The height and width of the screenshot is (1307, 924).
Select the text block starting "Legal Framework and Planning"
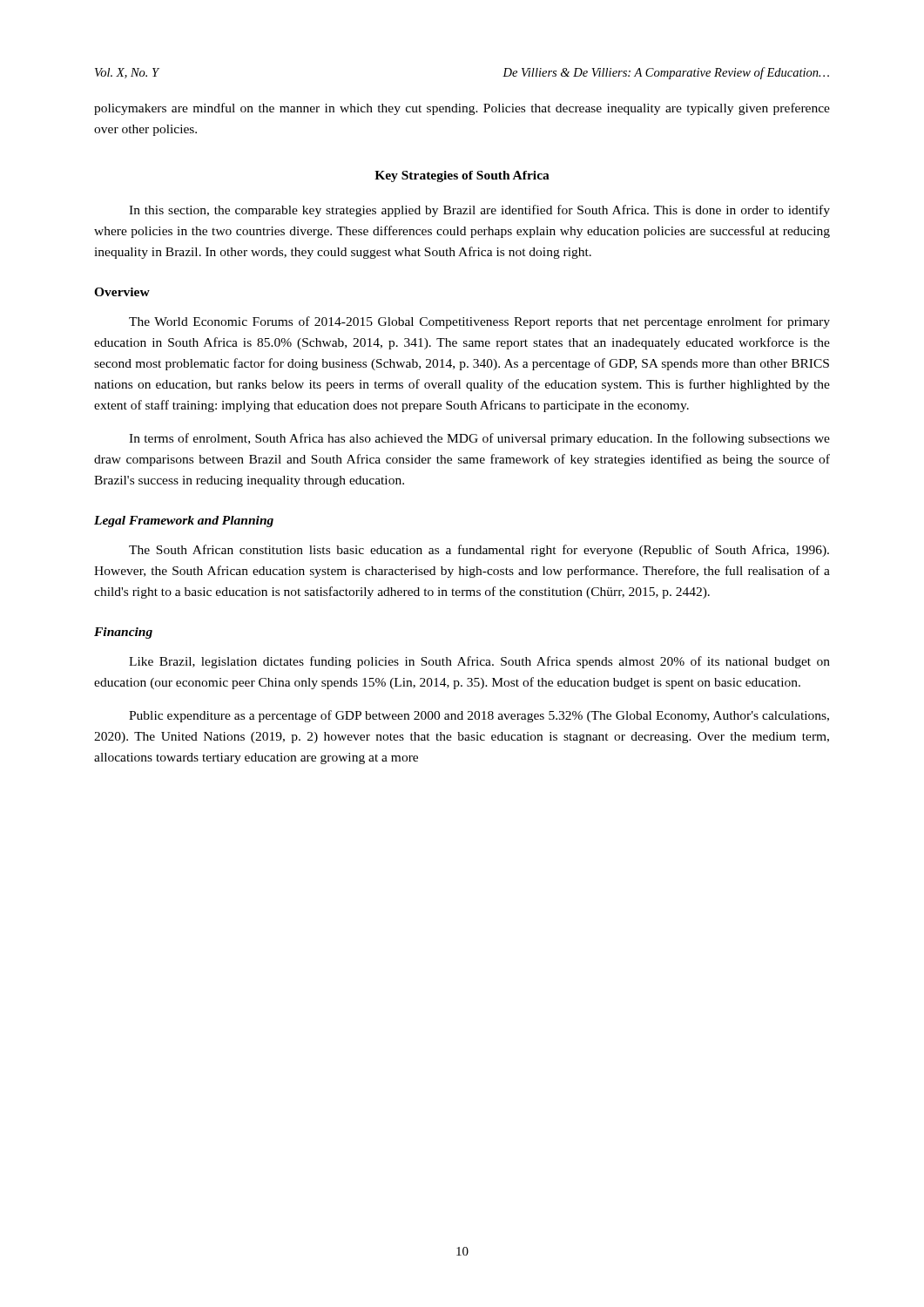pyautogui.click(x=184, y=519)
